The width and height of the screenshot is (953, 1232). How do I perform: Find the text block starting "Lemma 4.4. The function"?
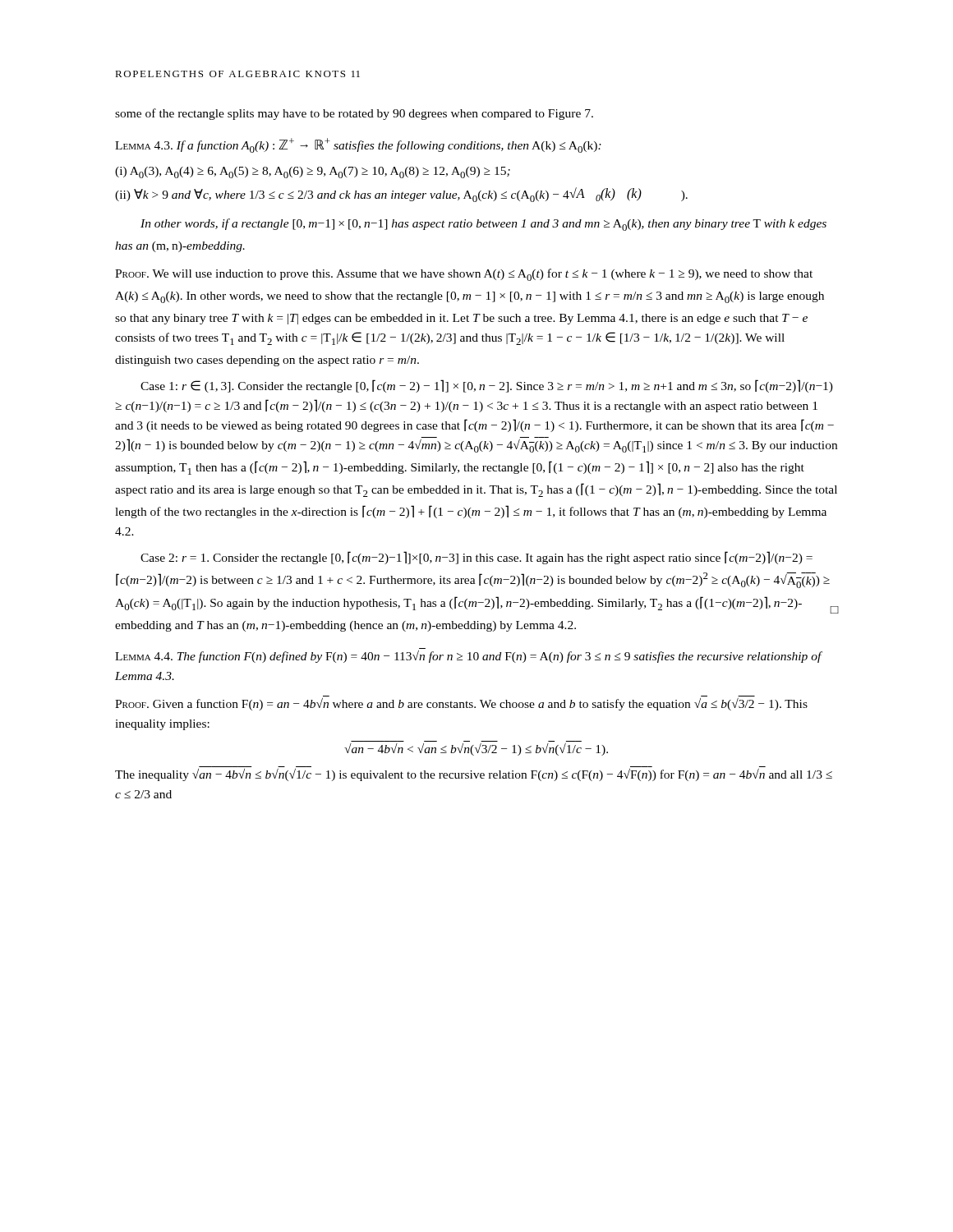476,666
